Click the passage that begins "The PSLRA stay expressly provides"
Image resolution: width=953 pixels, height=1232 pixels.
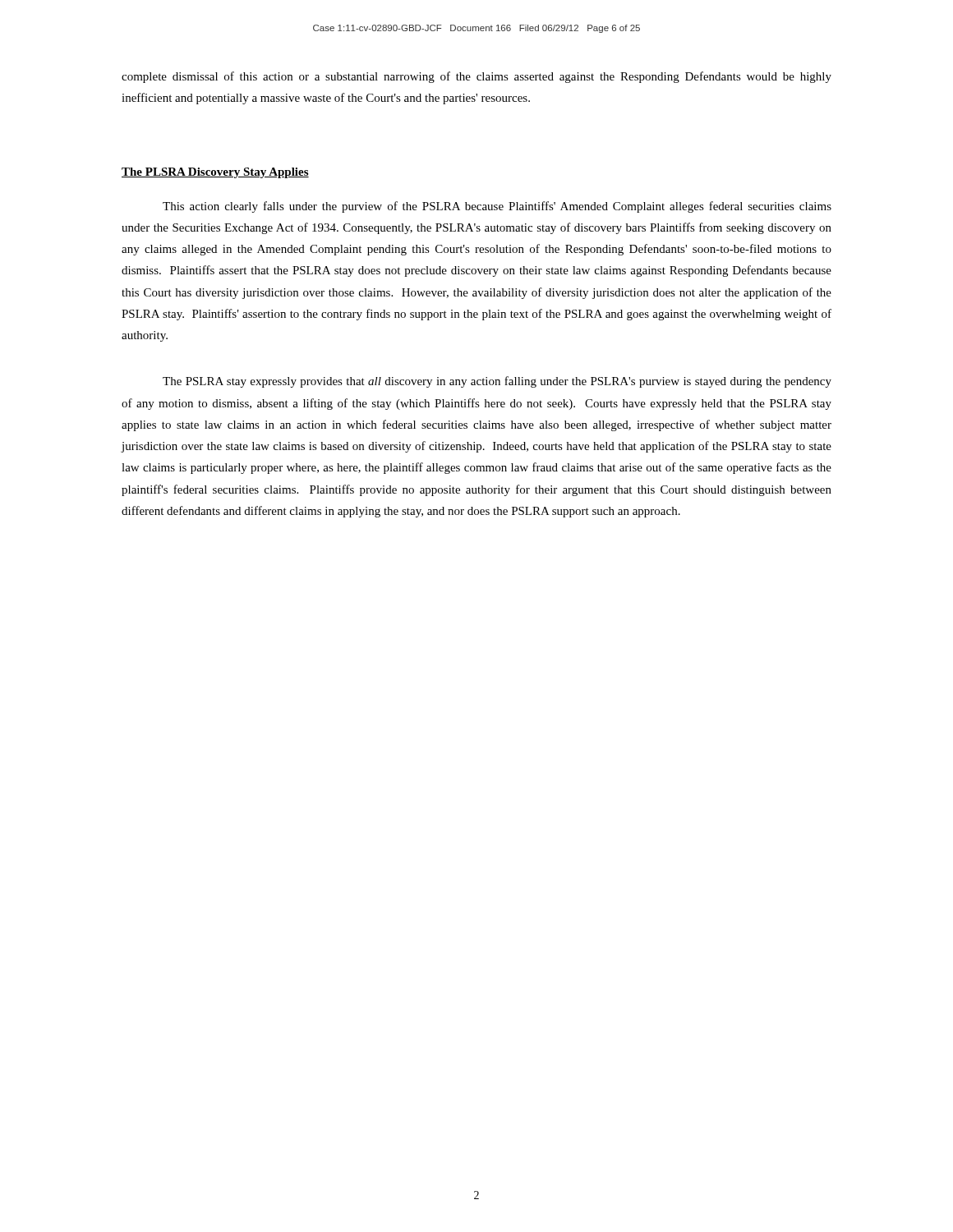pos(476,446)
